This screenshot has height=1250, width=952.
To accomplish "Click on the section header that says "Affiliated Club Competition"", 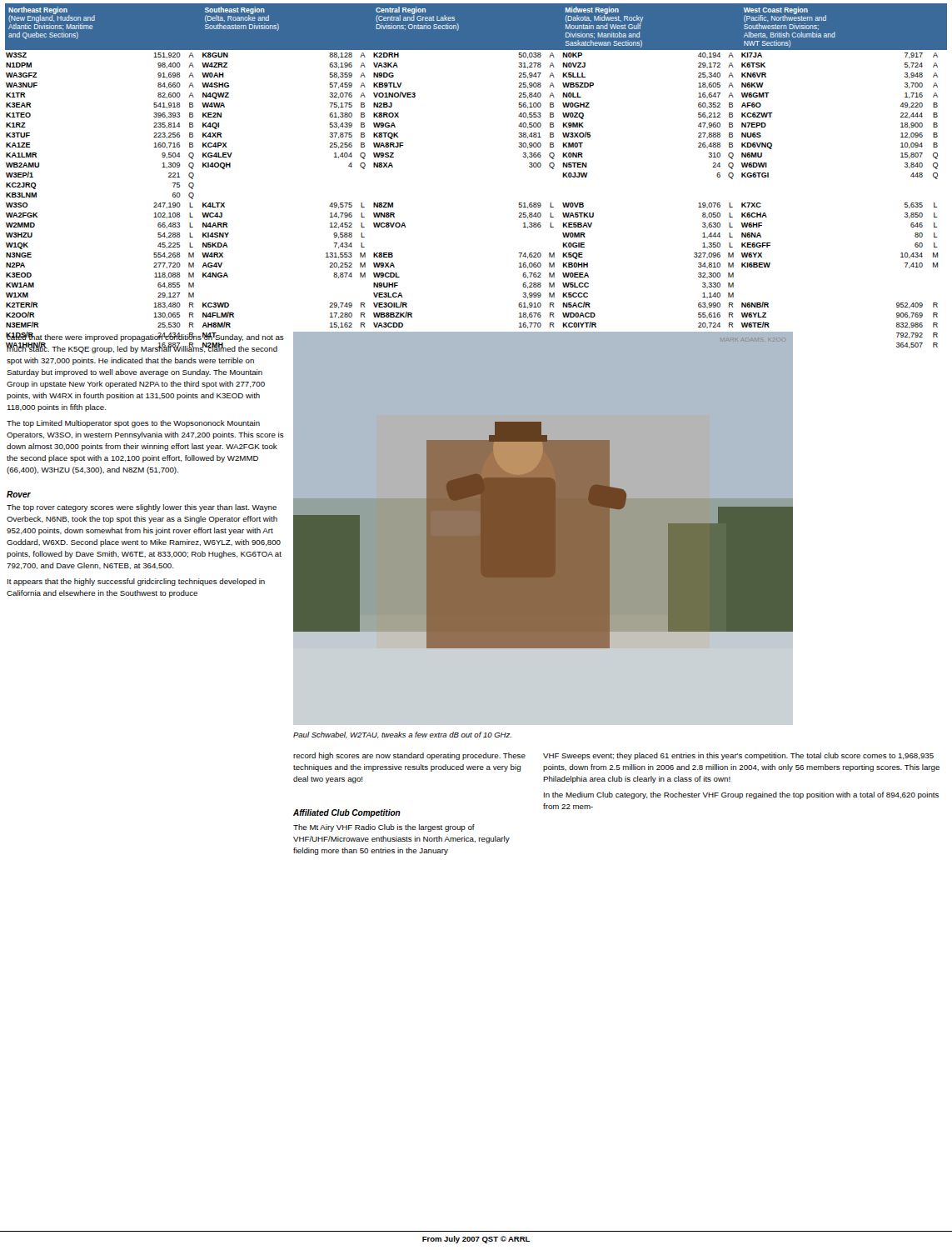I will tap(347, 813).
